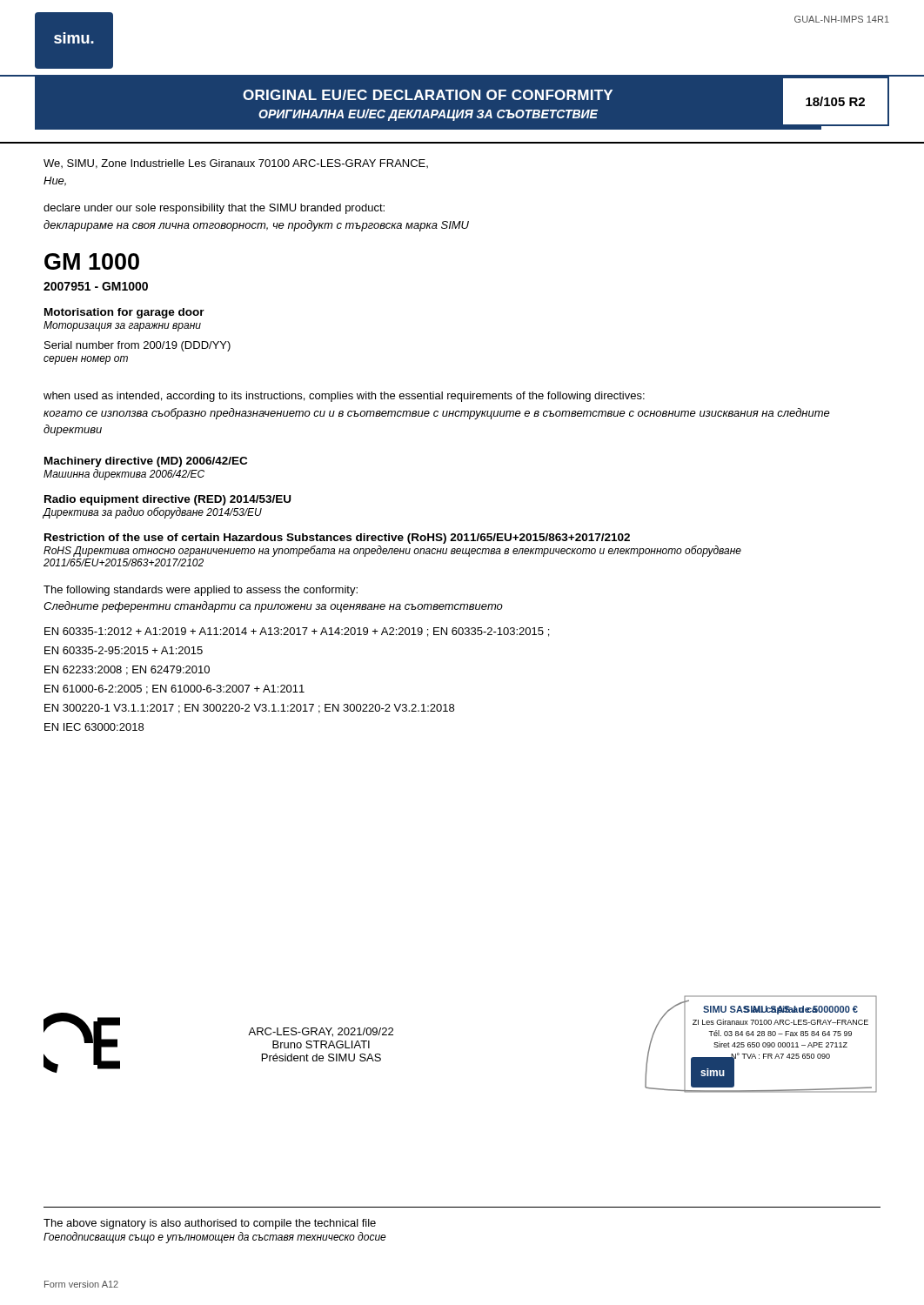
Task: Point to the block starting "18/105 R2"
Action: coord(835,101)
